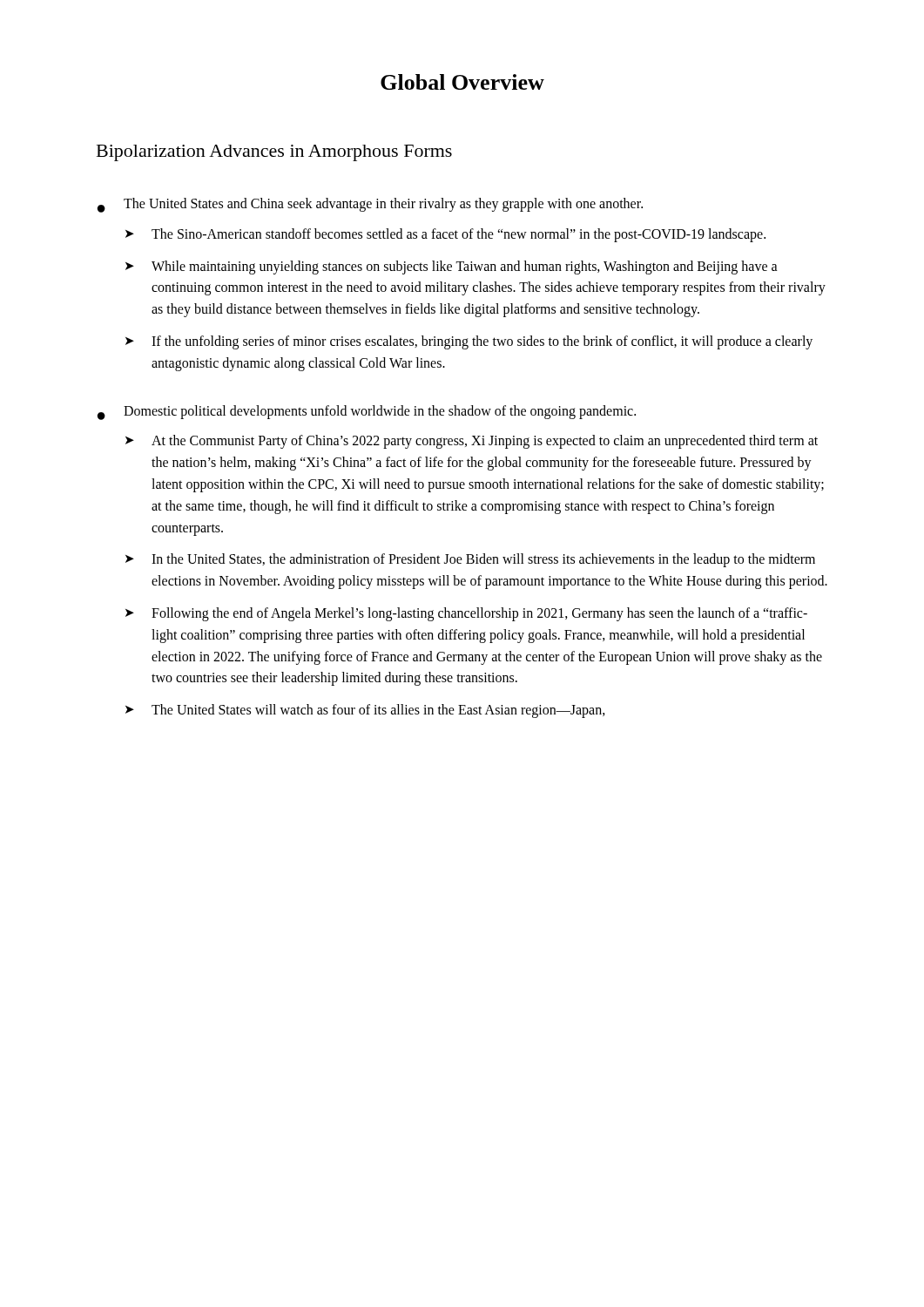
Task: Locate the passage starting "Bipolarization Advances in Amorphous"
Action: 274,150
